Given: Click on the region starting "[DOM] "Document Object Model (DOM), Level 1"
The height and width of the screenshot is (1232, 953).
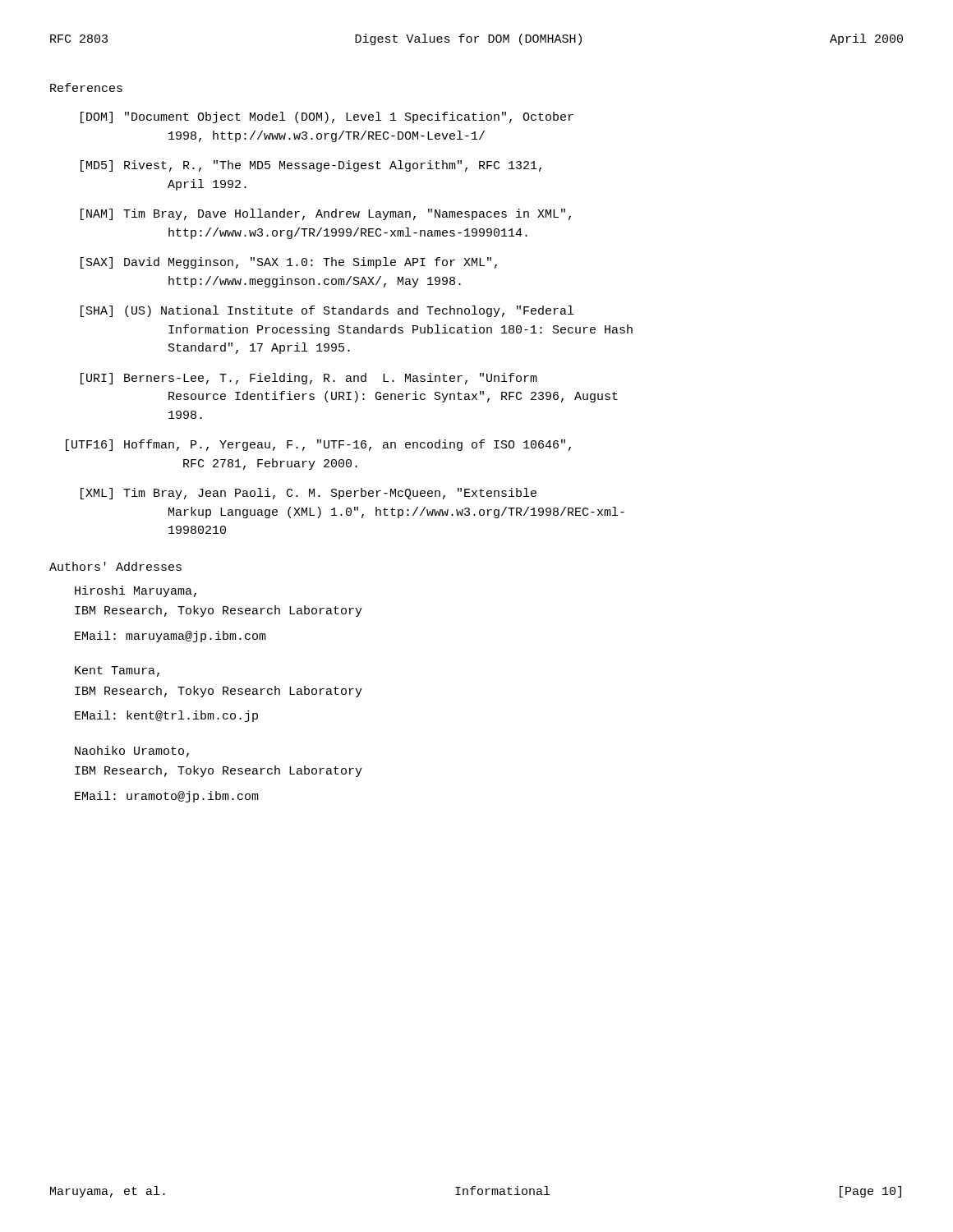Looking at the screenshot, I should [x=476, y=128].
